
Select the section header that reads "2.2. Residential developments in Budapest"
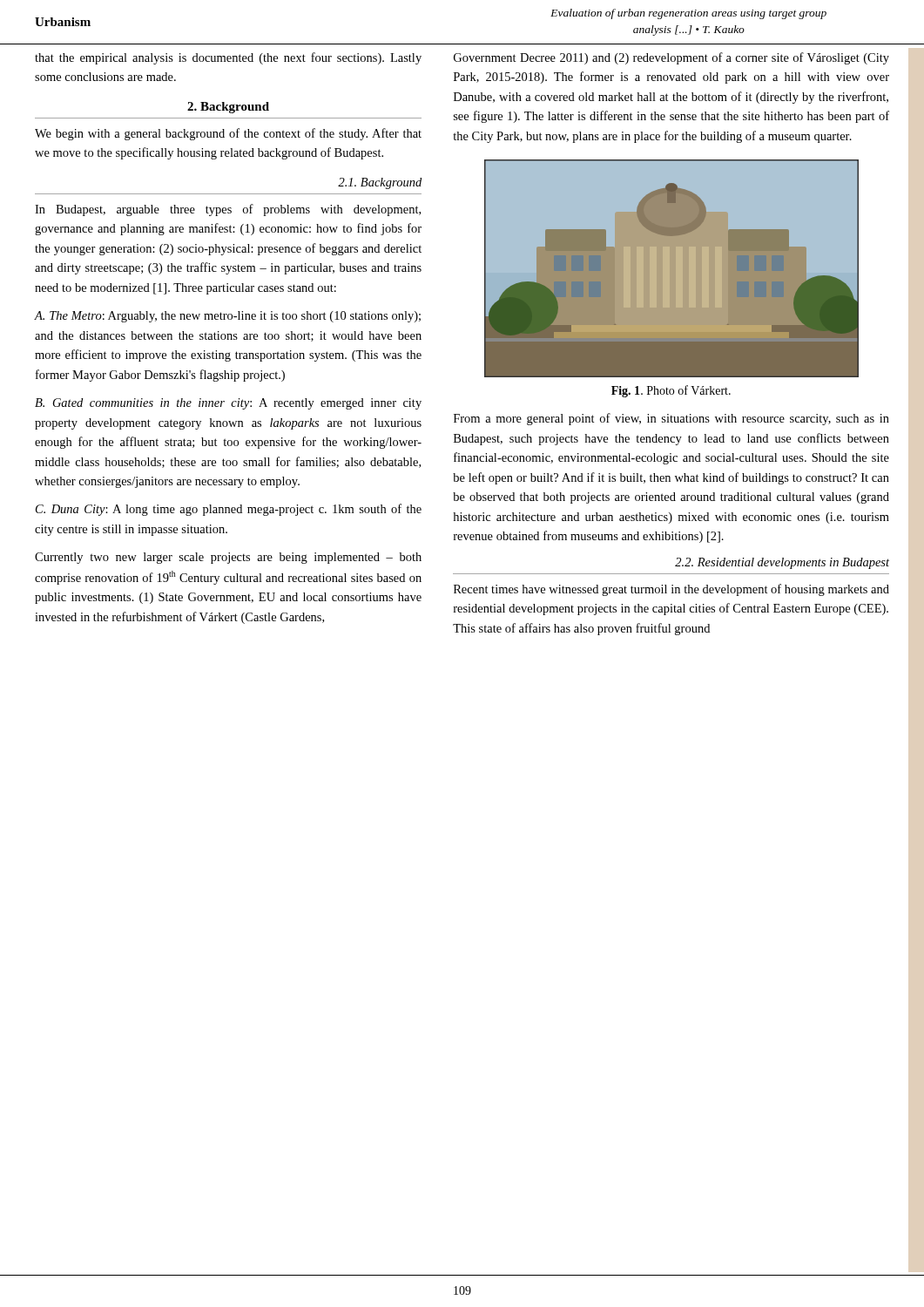click(782, 562)
